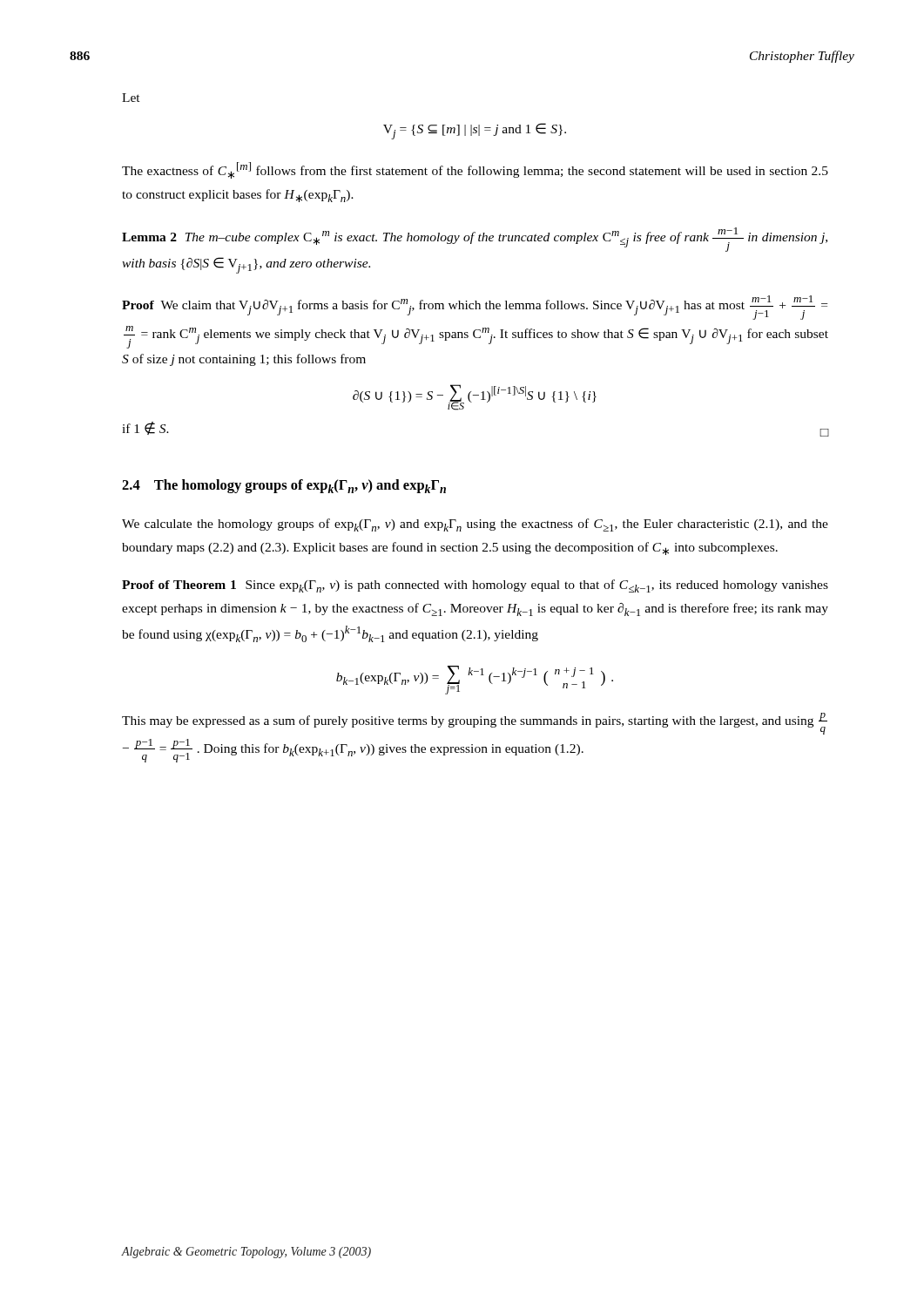The image size is (924, 1307).
Task: Locate the formula with the text "bk−1(expk(Γn, v)) = ∑"
Action: pyautogui.click(x=475, y=678)
